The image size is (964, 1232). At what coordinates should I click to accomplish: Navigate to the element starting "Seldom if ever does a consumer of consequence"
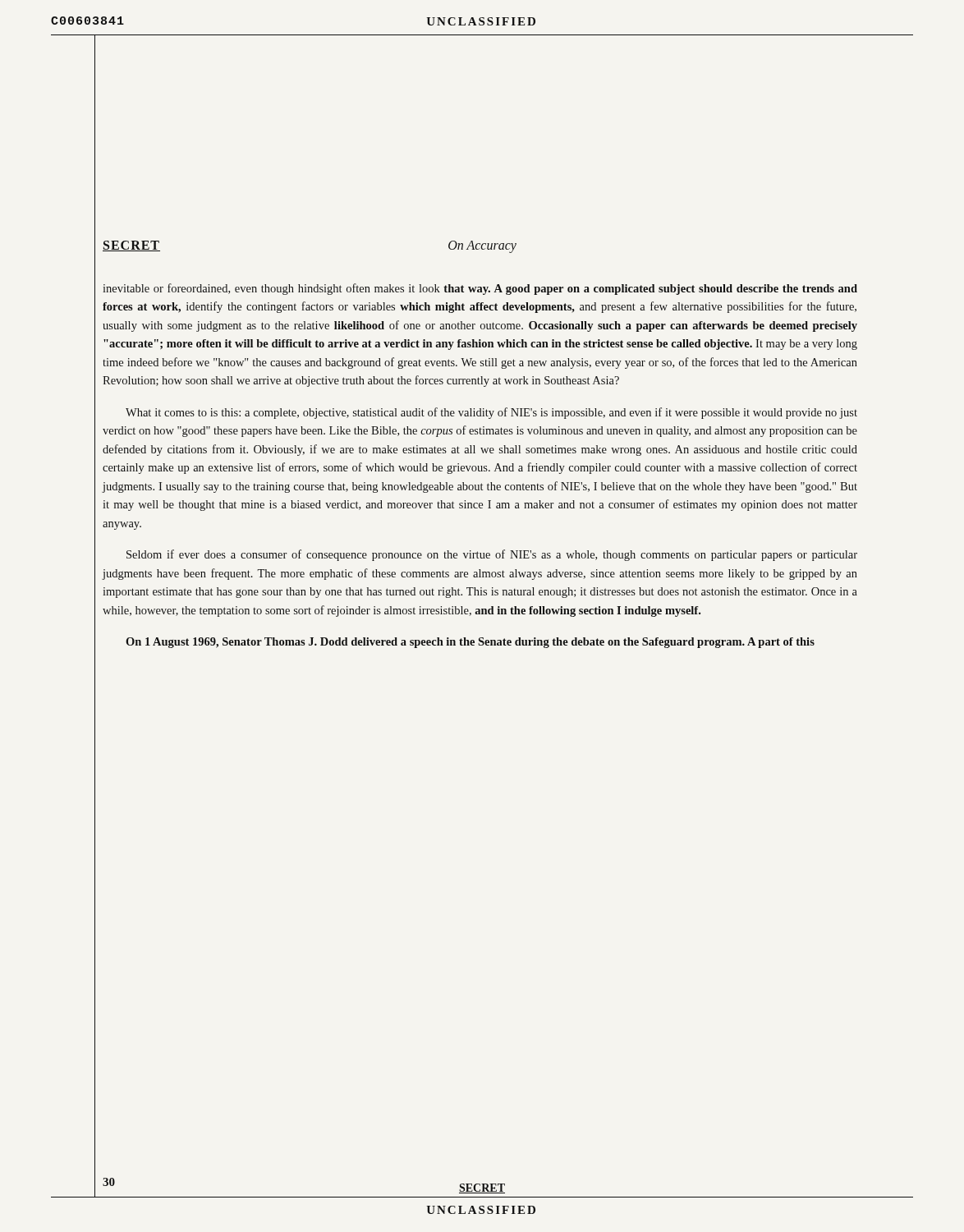point(480,582)
